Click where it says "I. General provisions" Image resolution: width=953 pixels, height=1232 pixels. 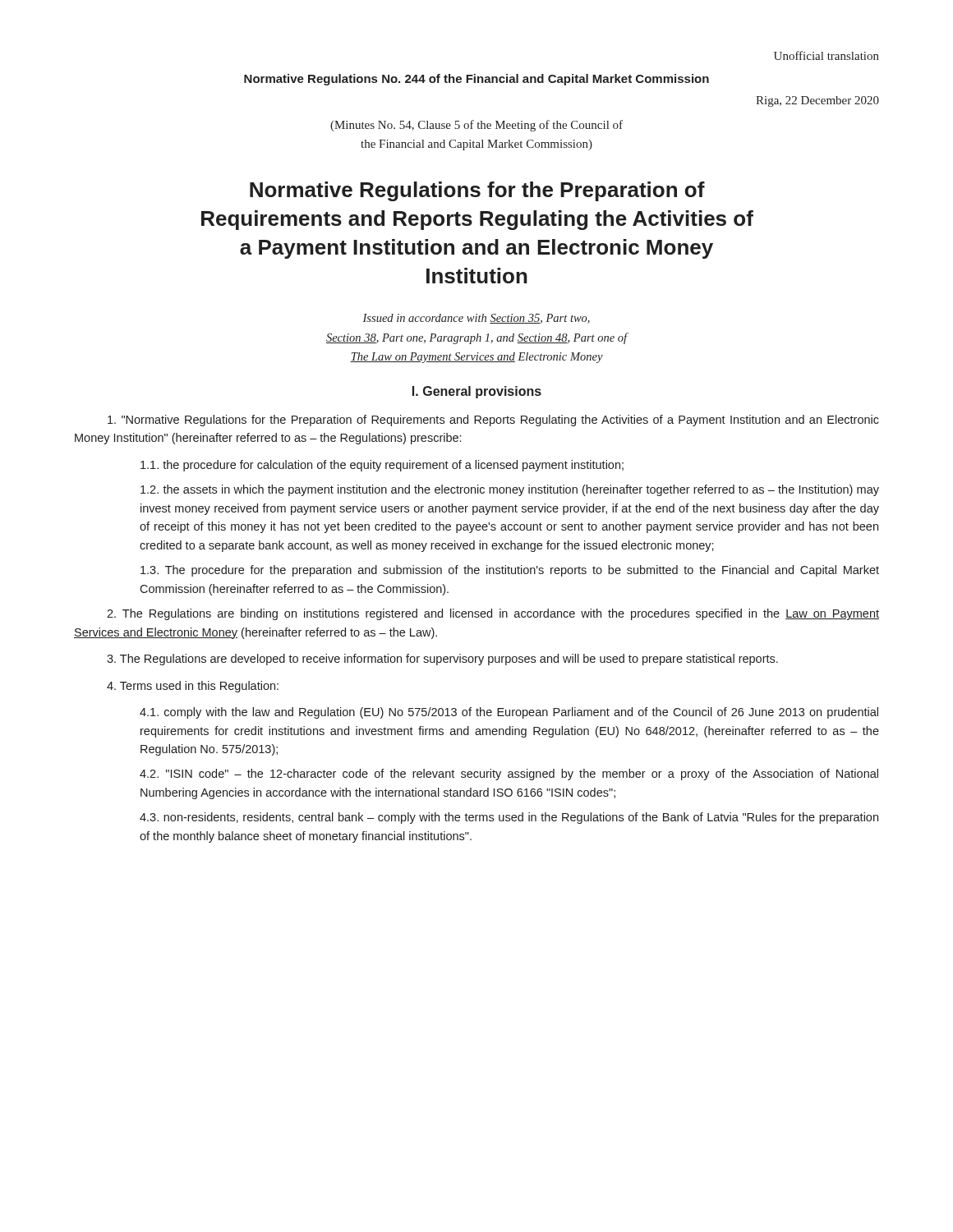[x=476, y=391]
